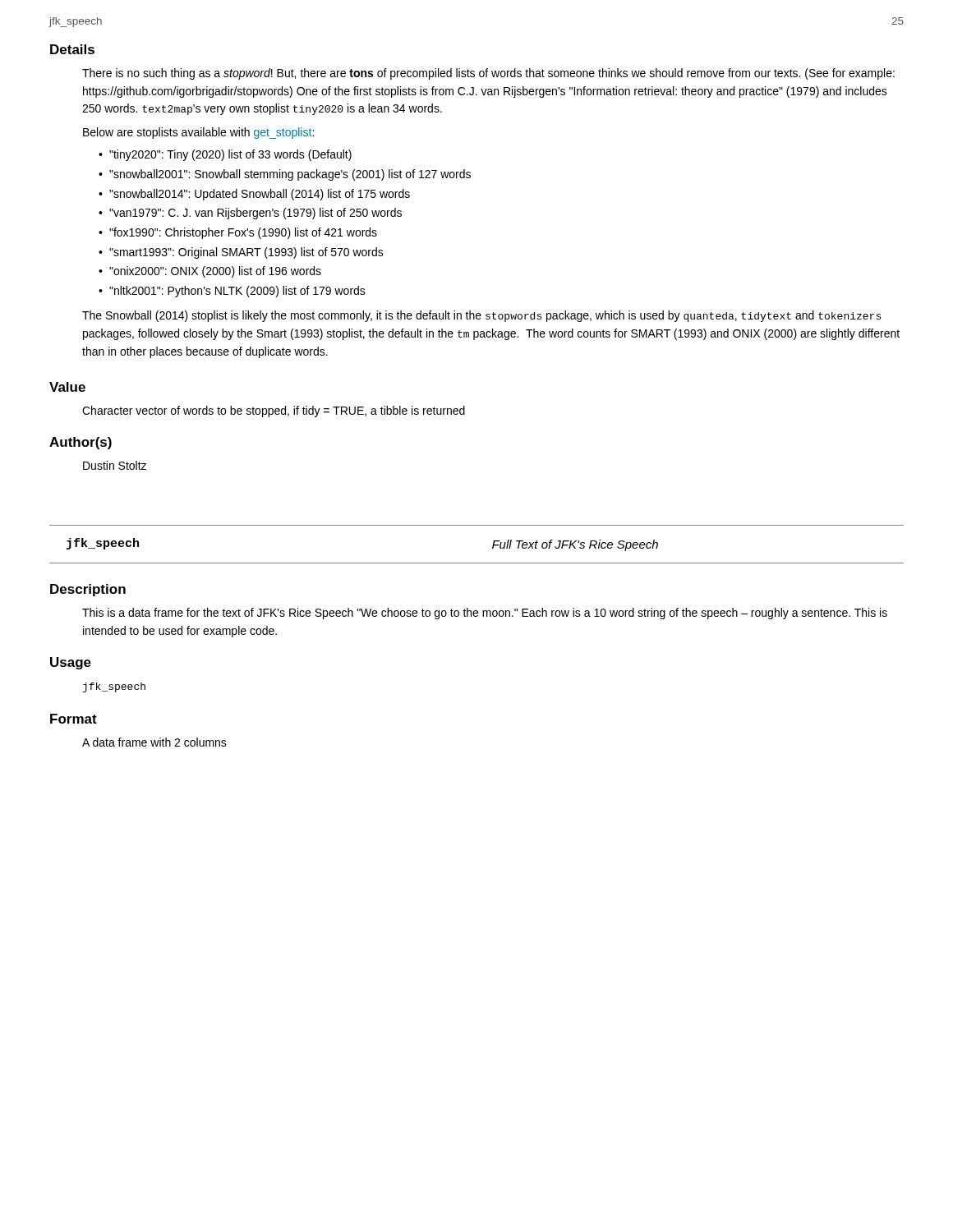The width and height of the screenshot is (953, 1232).
Task: Point to the block beginning "This is a data frame for the"
Action: click(485, 622)
